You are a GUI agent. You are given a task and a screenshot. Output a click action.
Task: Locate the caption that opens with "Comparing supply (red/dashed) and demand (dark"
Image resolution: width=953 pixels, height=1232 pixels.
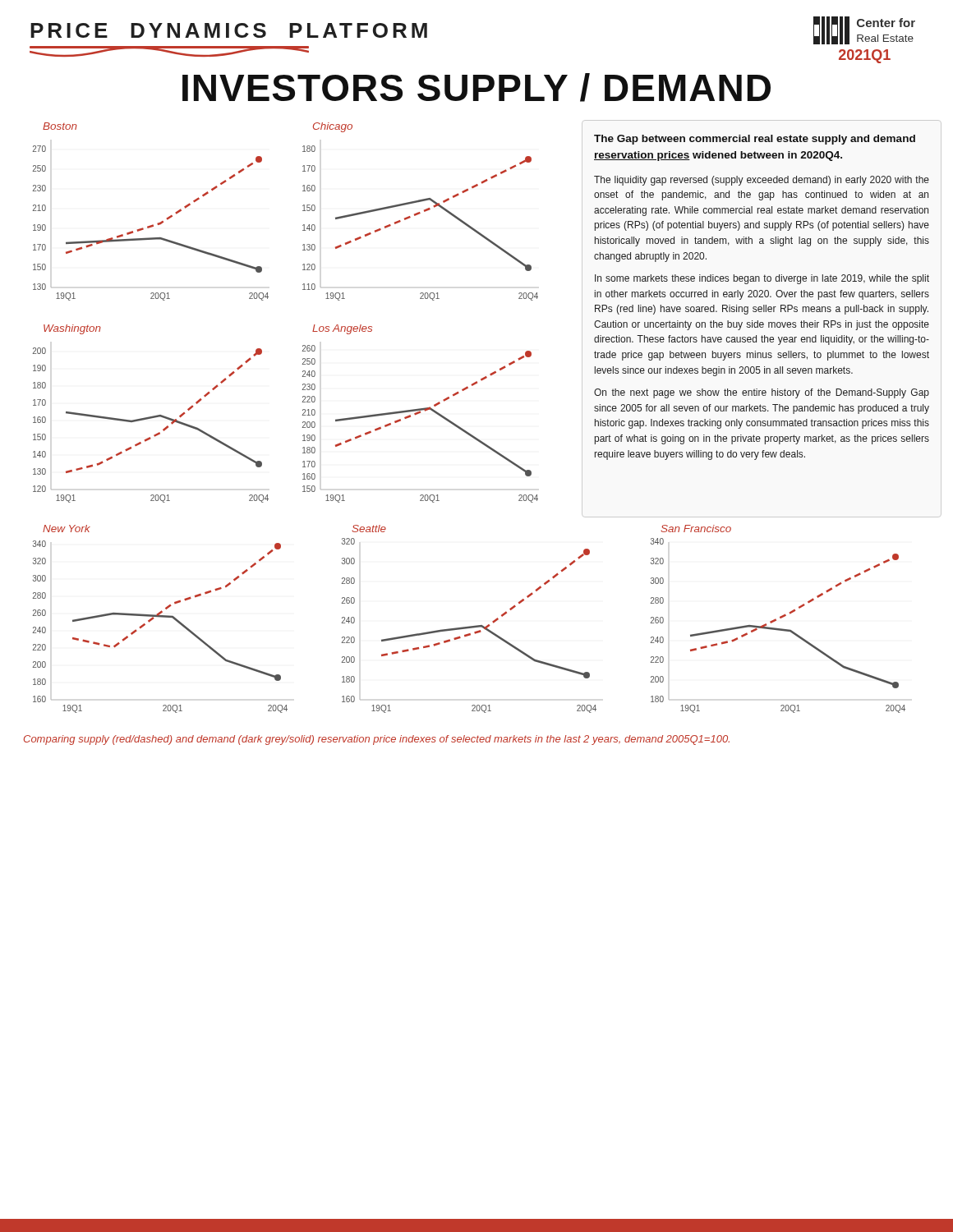377,739
